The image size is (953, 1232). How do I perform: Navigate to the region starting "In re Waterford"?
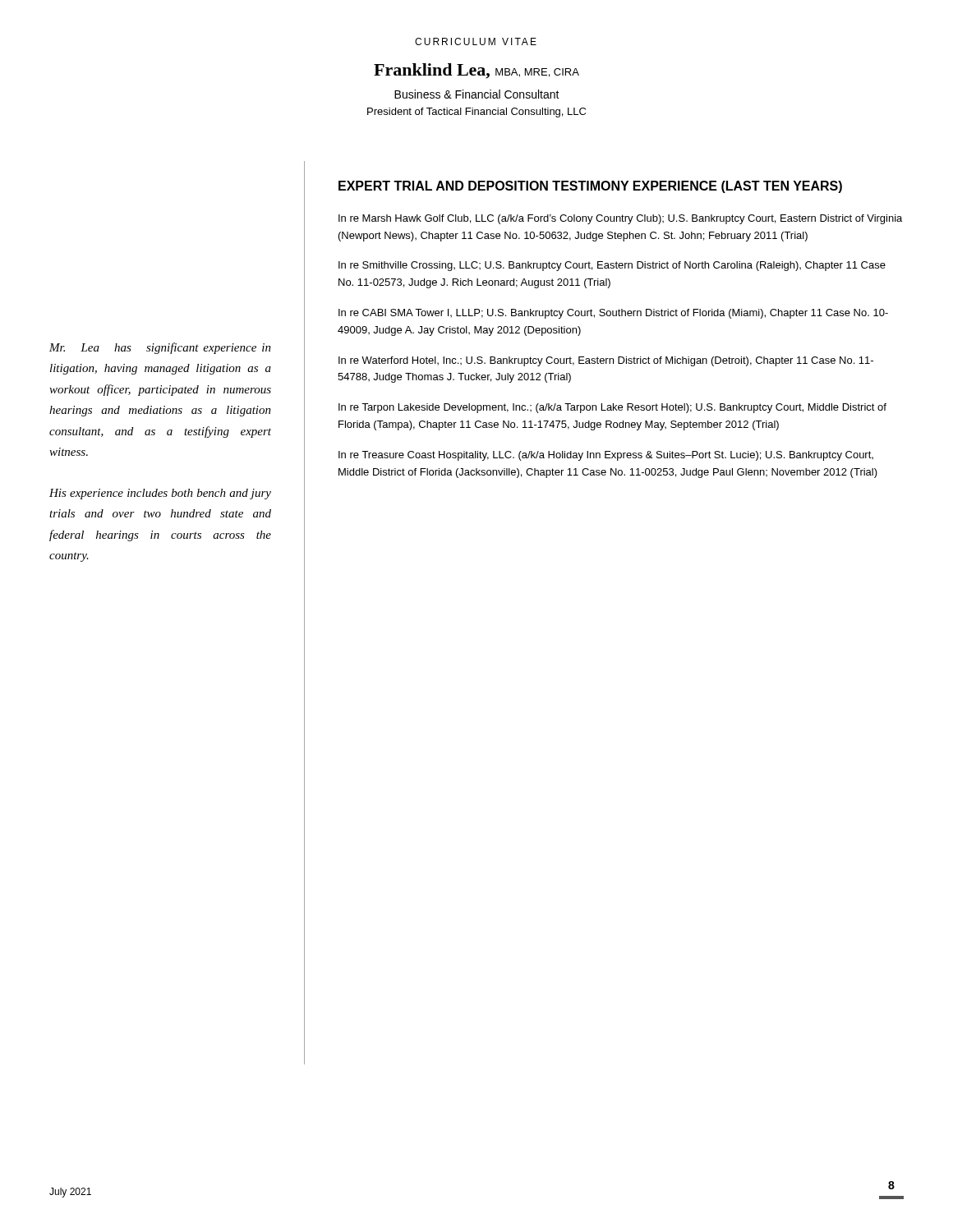click(621, 369)
